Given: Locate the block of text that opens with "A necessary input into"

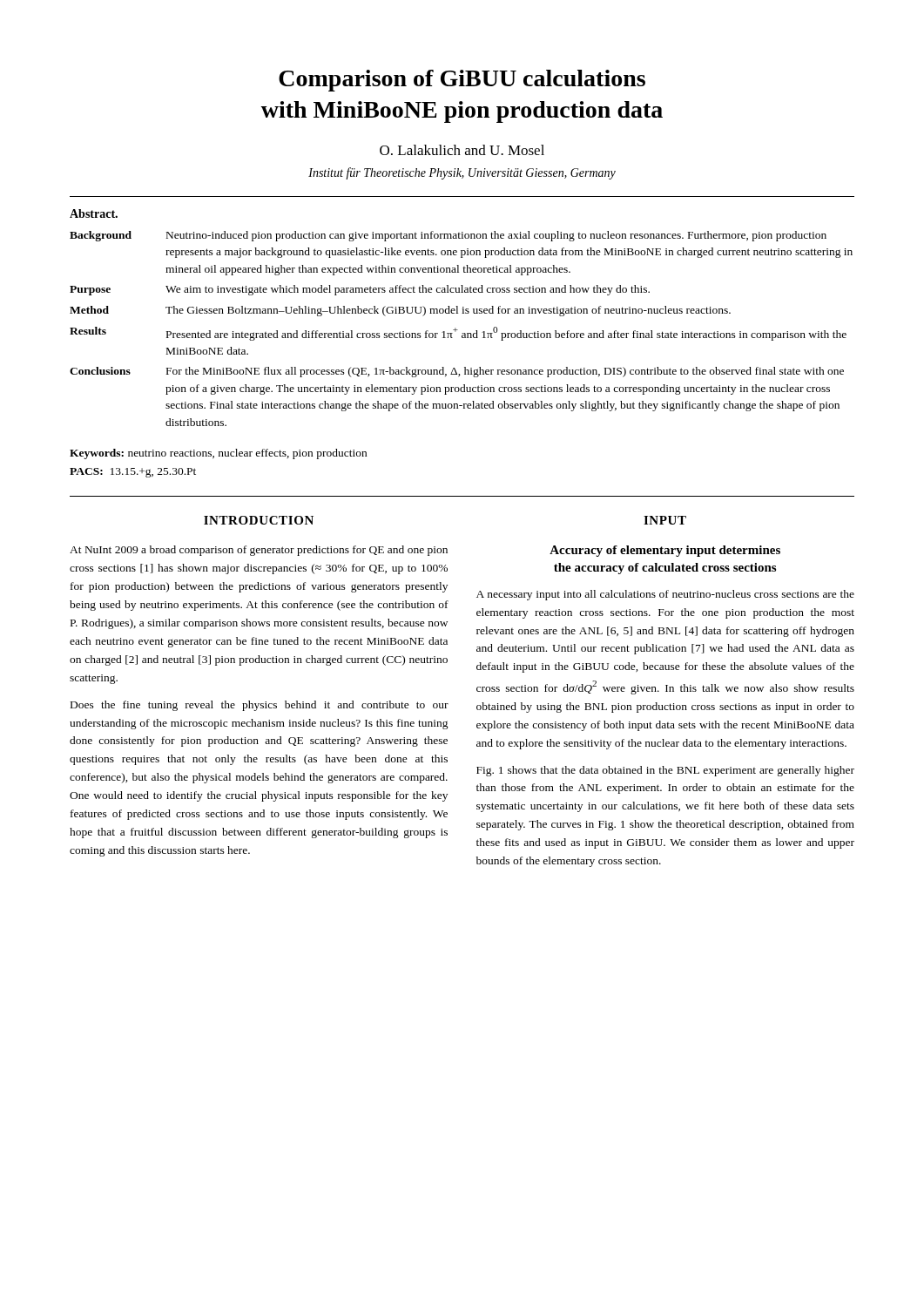Looking at the screenshot, I should [x=665, y=668].
